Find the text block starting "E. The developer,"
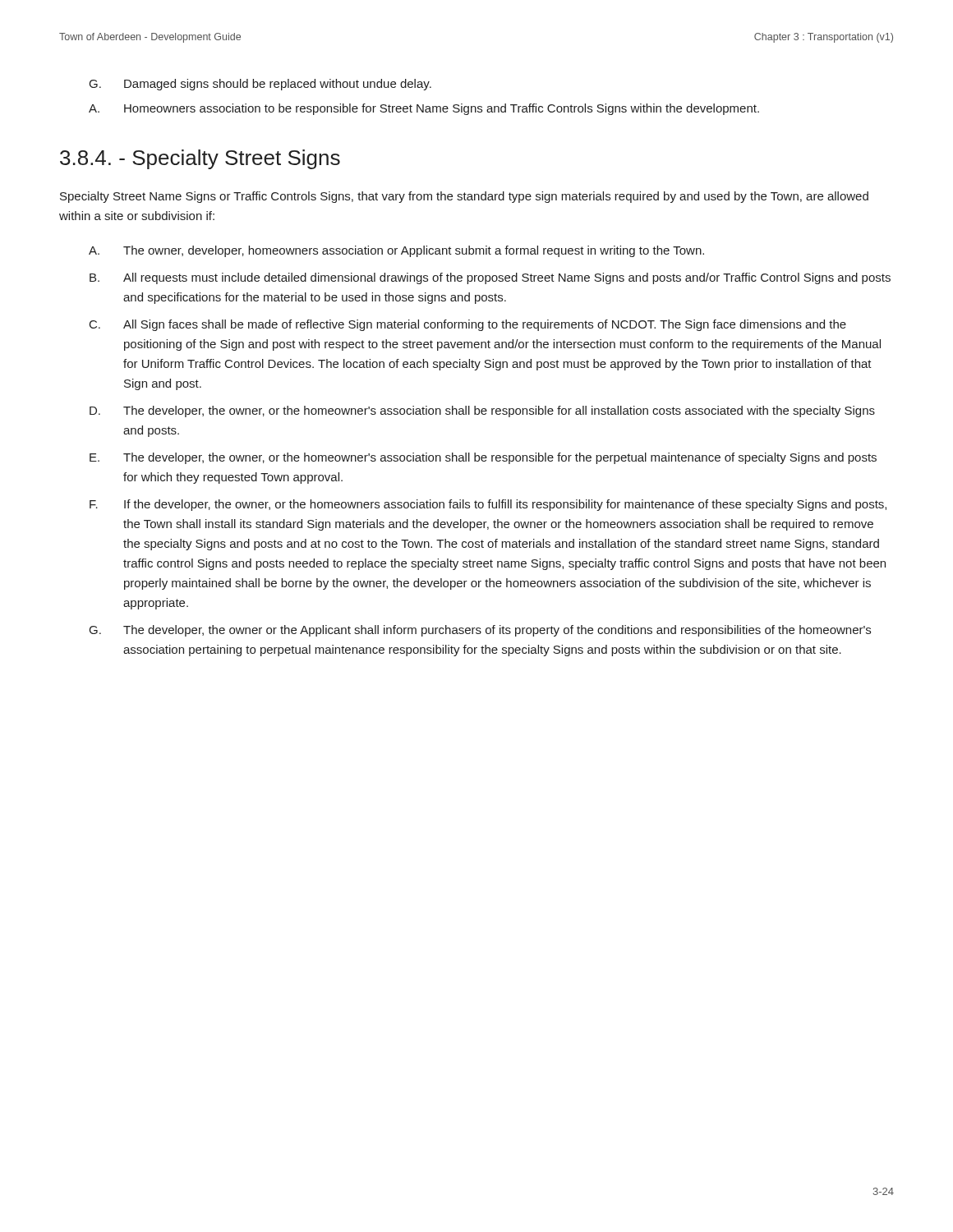953x1232 pixels. (476, 467)
